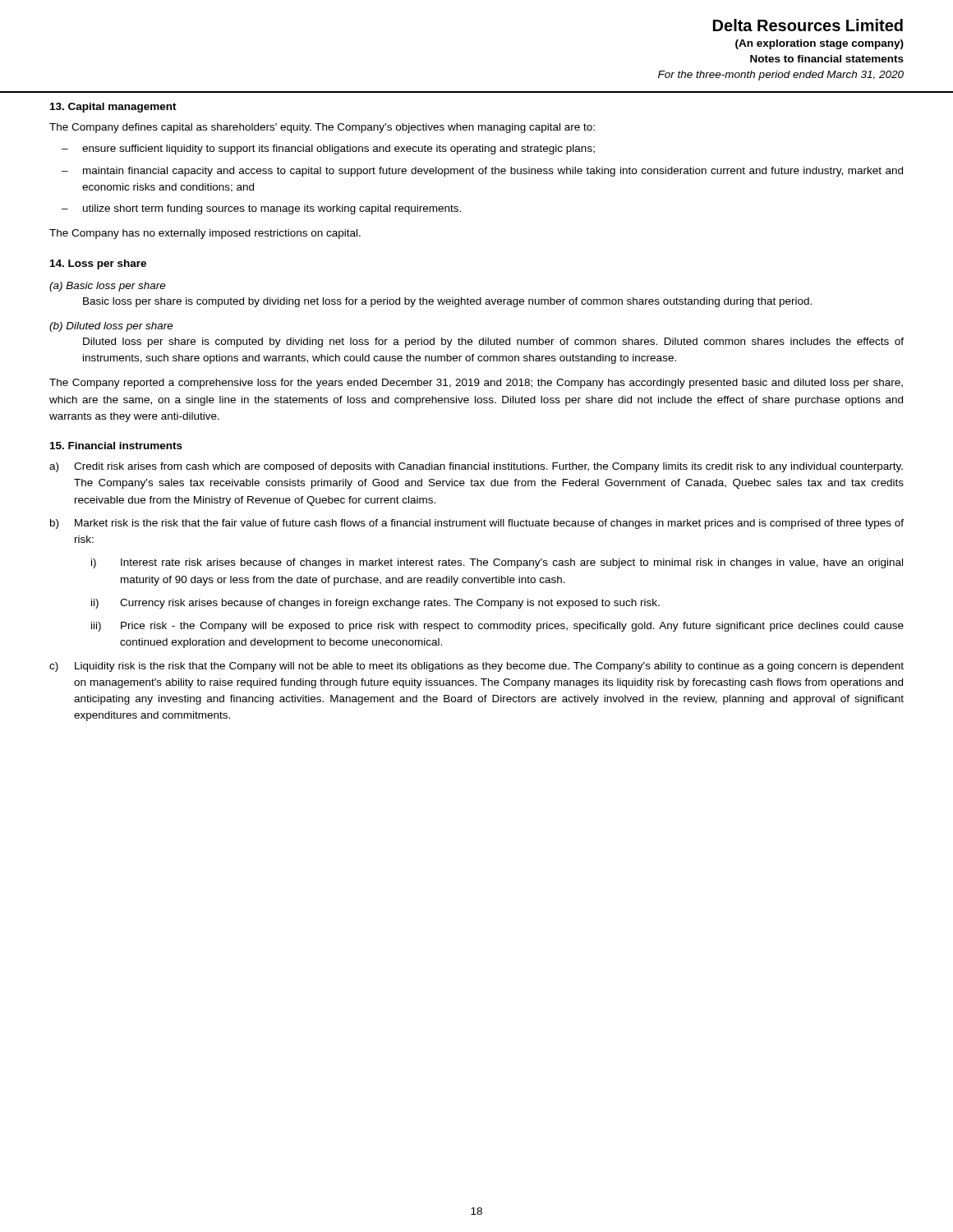Select the text block starting "maintain financial capacity"
The width and height of the screenshot is (953, 1232).
pos(493,178)
